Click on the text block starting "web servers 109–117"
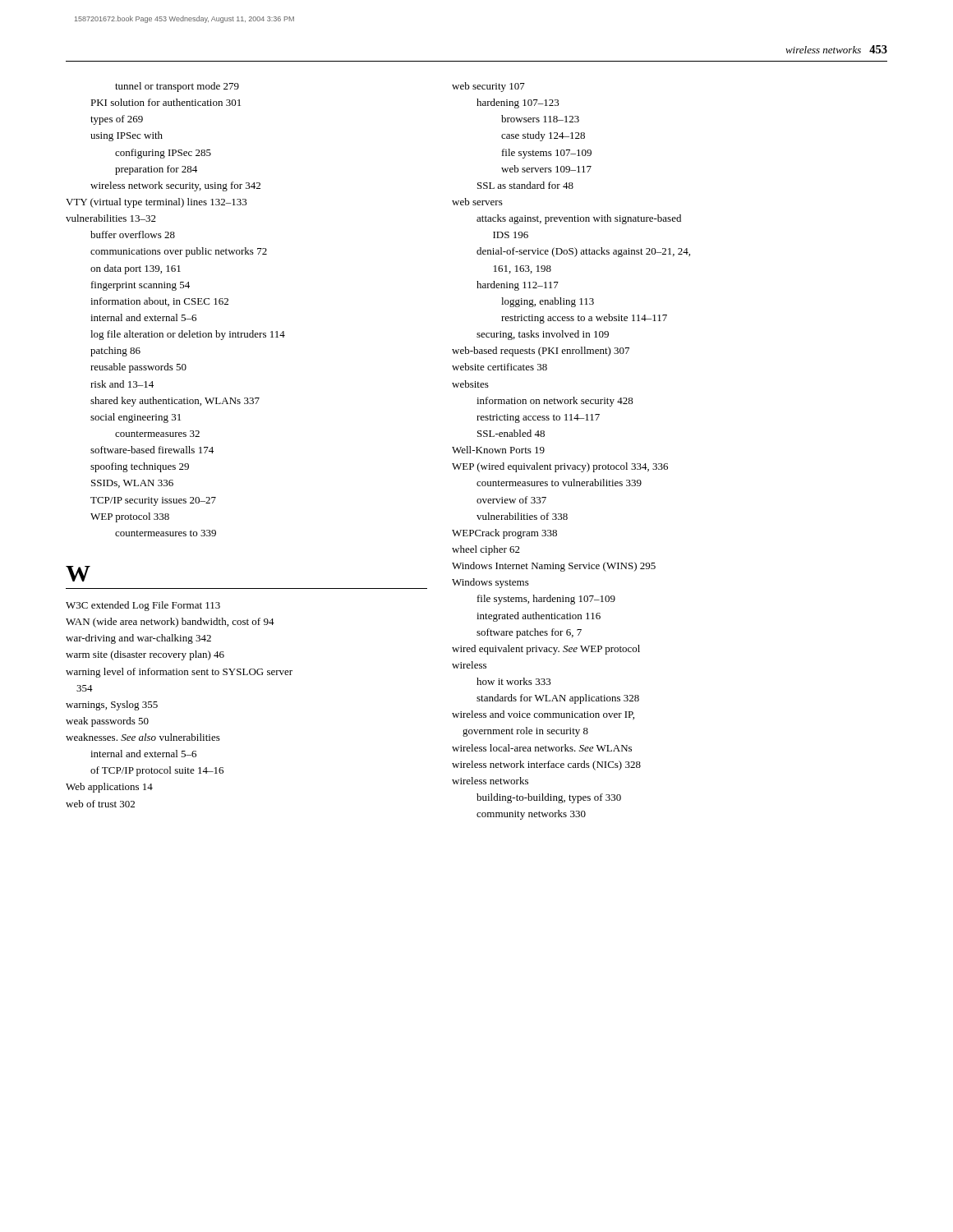 pos(546,169)
